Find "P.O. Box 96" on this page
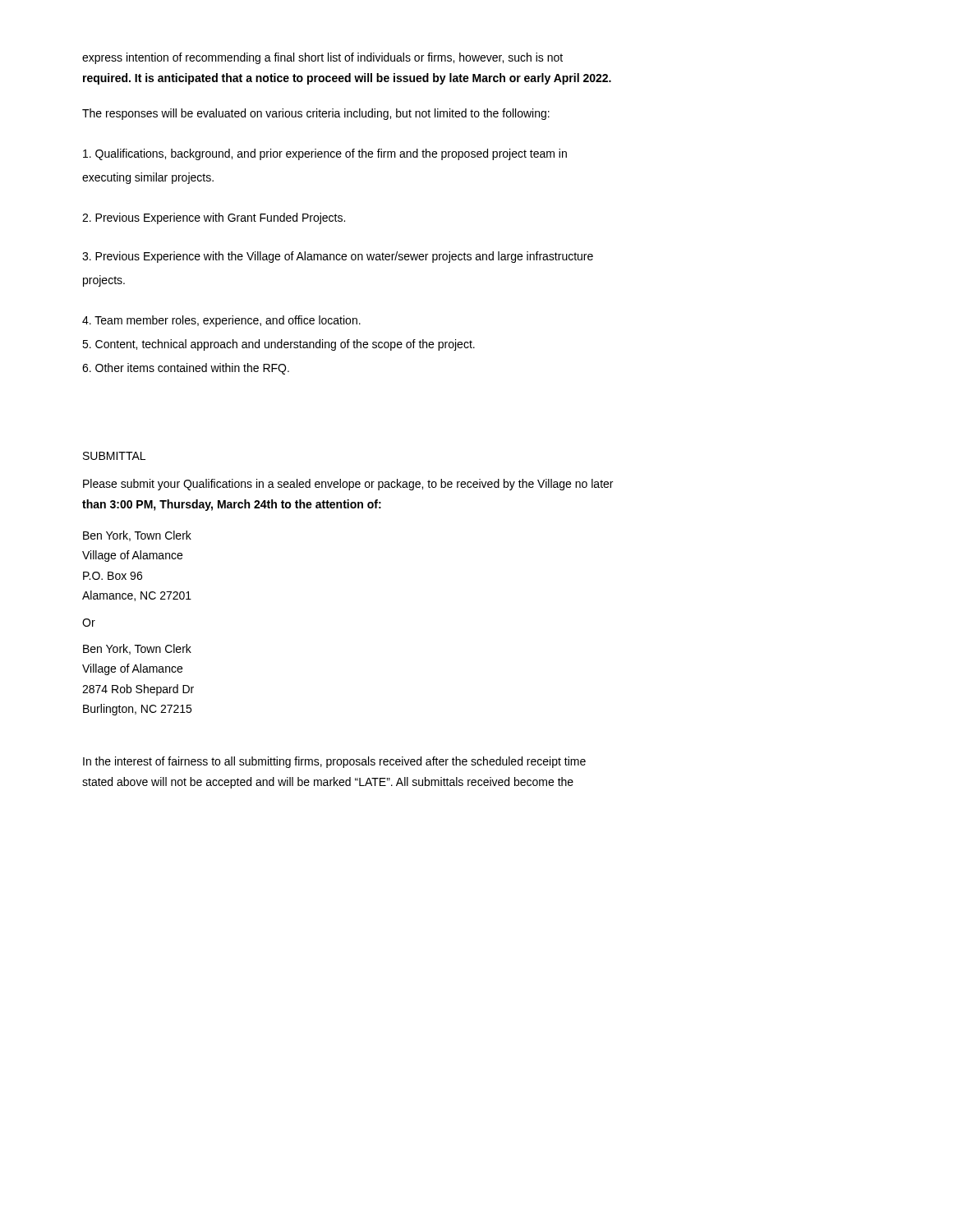The width and height of the screenshot is (953, 1232). click(112, 576)
